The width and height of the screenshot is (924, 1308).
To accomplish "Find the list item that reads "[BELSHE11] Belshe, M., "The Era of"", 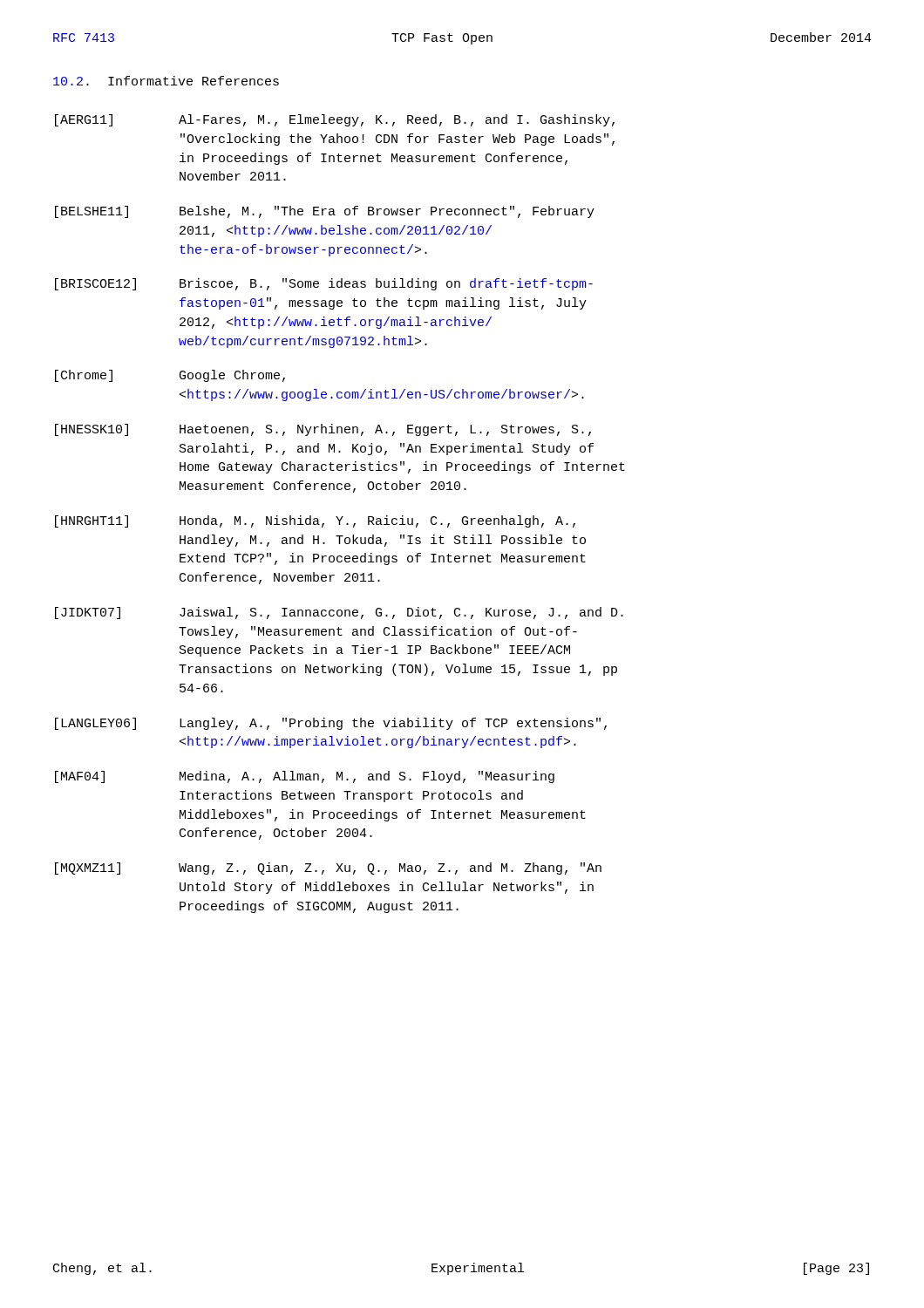I will point(462,232).
